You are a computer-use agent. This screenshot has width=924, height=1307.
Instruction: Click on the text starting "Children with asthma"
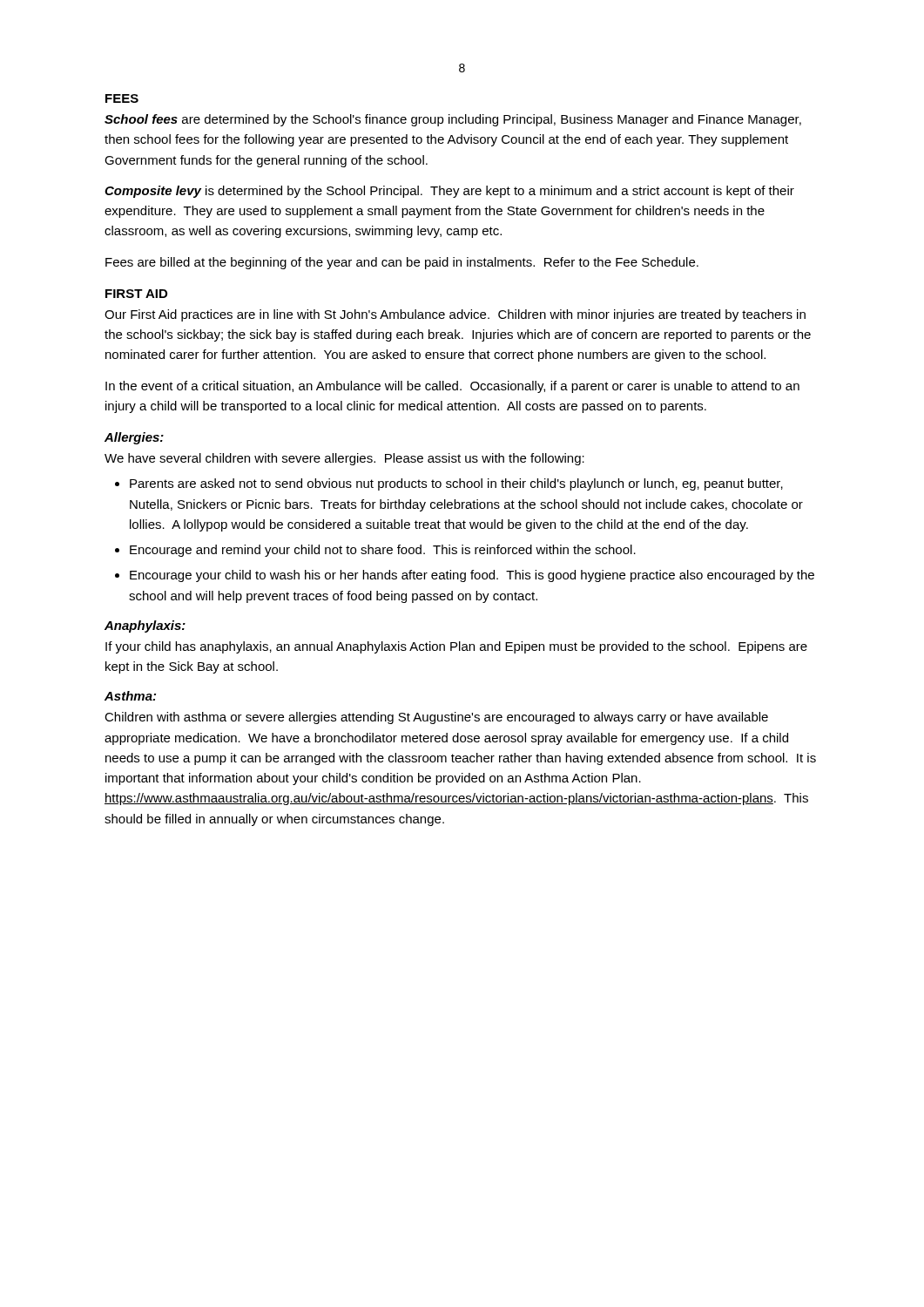coord(460,768)
